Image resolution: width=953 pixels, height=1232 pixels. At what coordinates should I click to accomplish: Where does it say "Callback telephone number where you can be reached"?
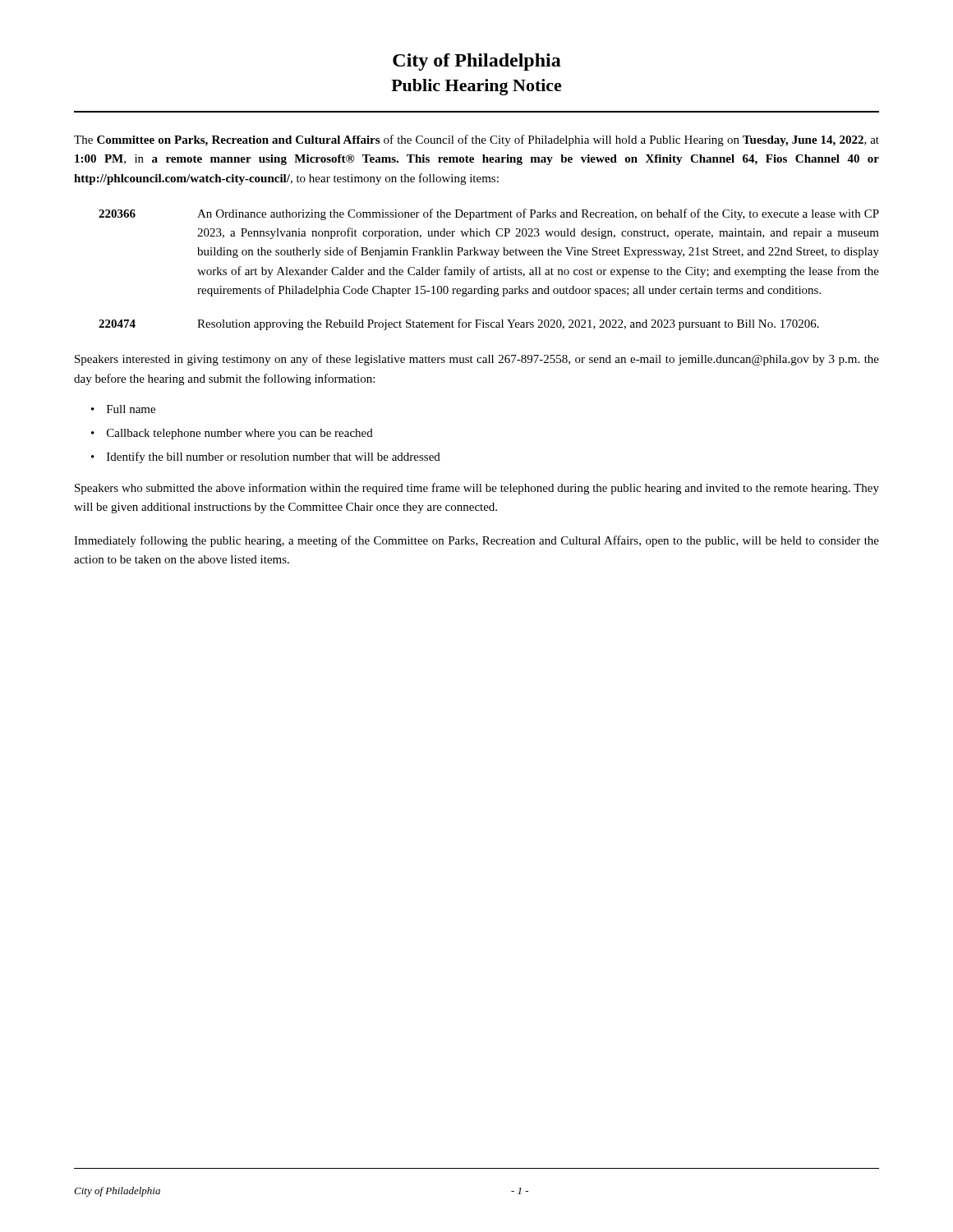point(239,433)
